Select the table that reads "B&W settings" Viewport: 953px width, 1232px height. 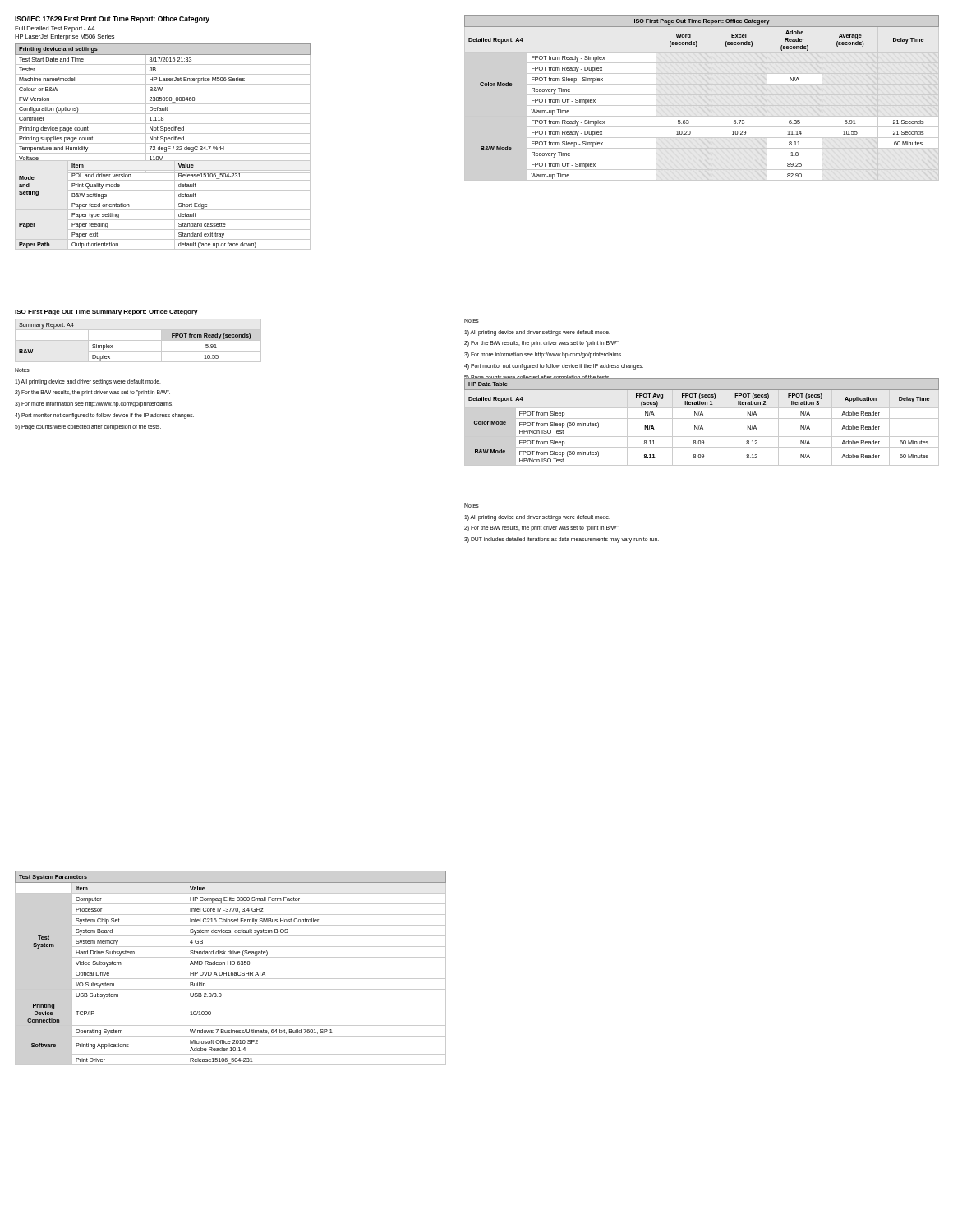163,205
